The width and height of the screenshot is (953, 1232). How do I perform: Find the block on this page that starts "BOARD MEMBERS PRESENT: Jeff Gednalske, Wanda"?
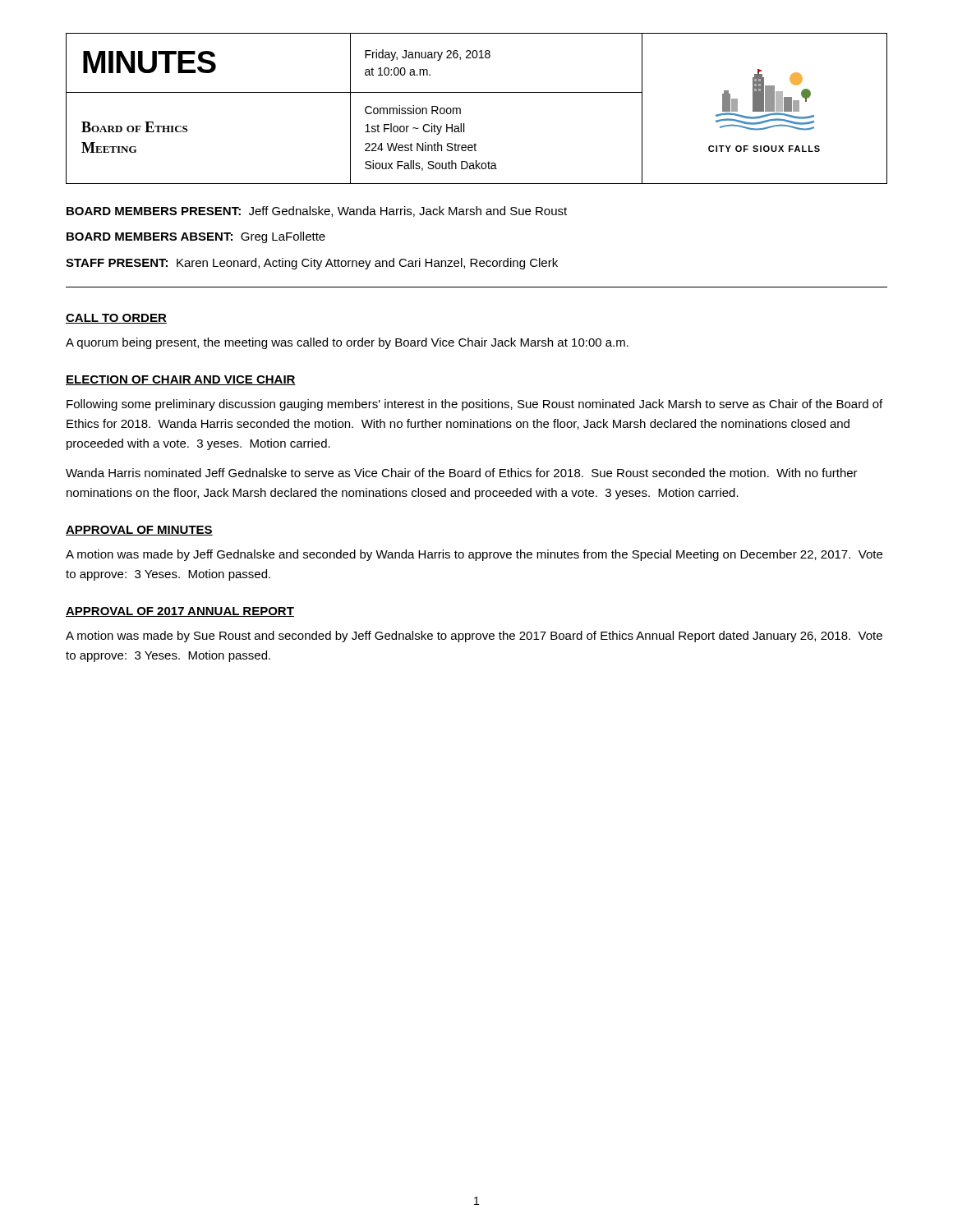click(316, 210)
